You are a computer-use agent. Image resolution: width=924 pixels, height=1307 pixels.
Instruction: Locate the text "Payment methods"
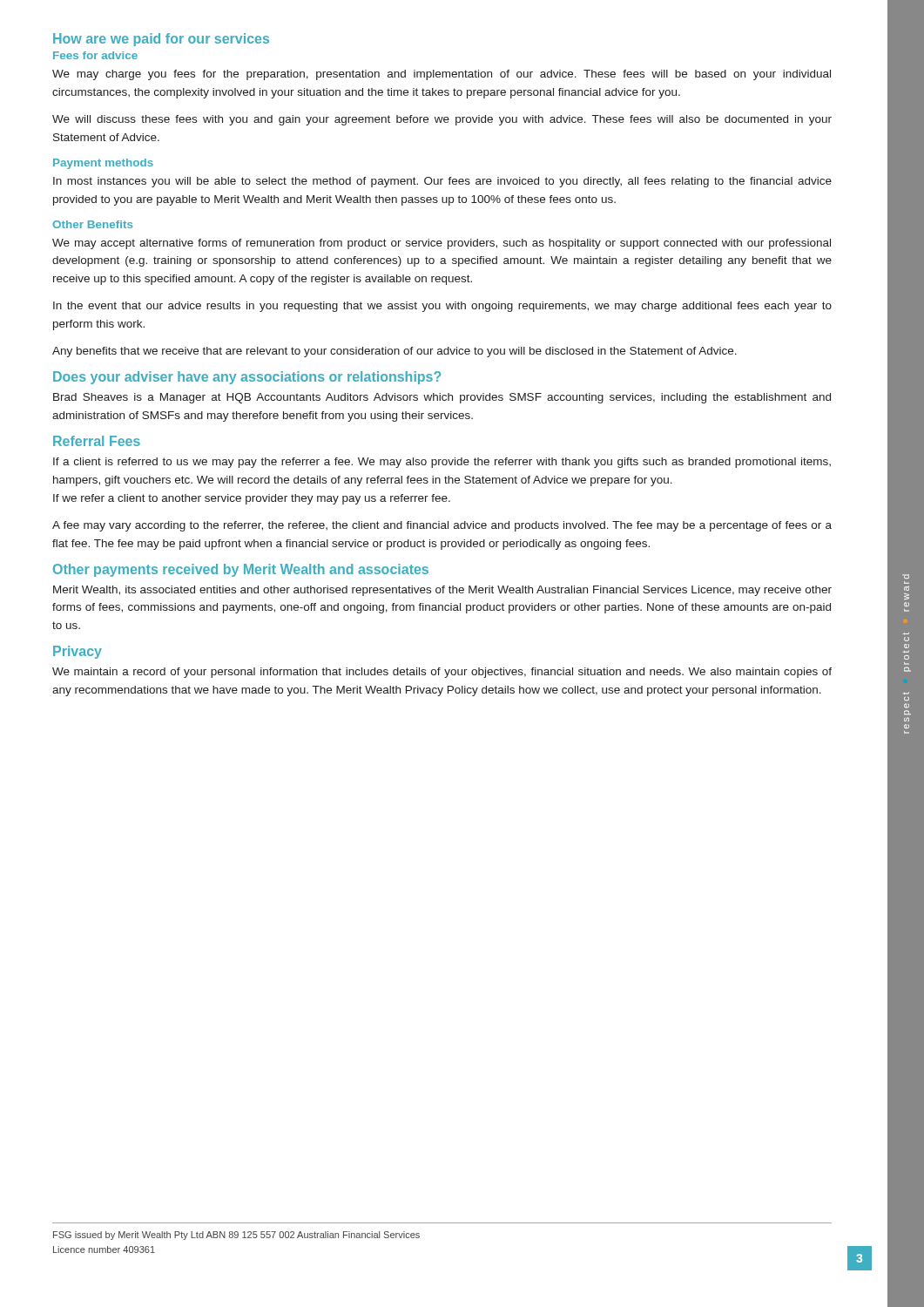pos(103,162)
